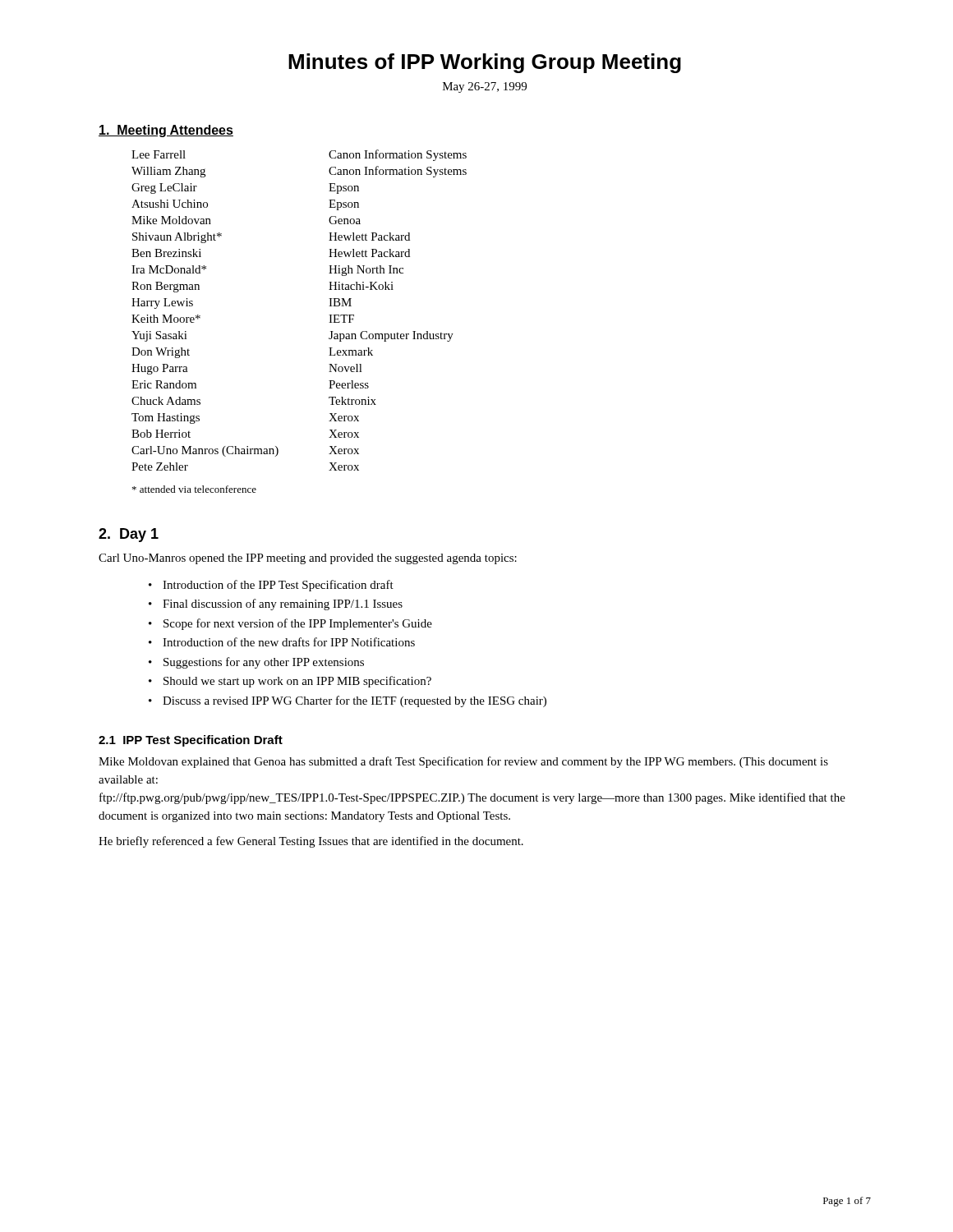Navigate to the text starting "Mike Moldovan explained that Genoa has submitted a"
This screenshot has width=953, height=1232.
472,788
